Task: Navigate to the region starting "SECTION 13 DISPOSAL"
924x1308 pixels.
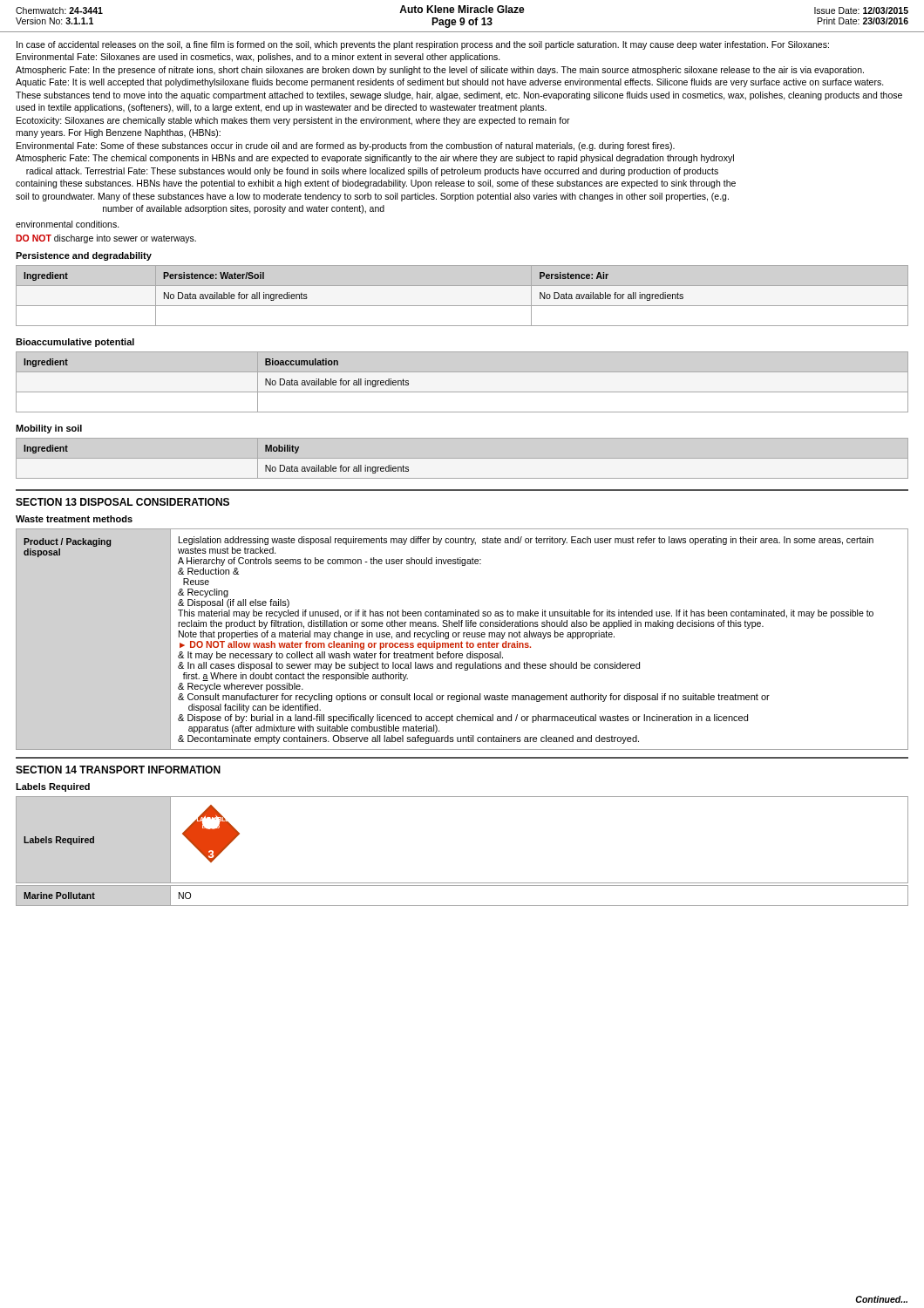Action: pos(123,502)
